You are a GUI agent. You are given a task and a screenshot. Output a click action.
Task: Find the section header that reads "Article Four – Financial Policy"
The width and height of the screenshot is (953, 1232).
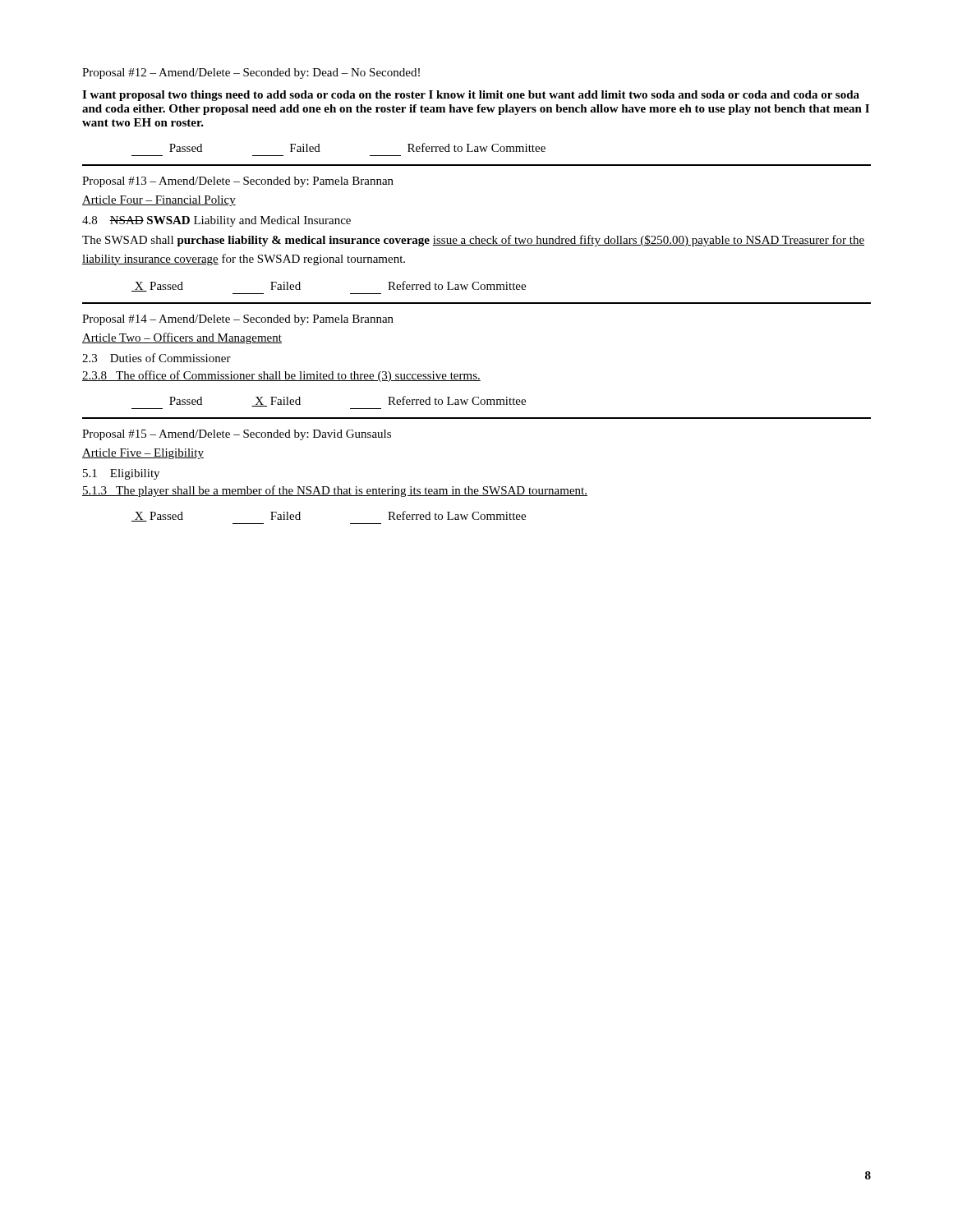(159, 200)
